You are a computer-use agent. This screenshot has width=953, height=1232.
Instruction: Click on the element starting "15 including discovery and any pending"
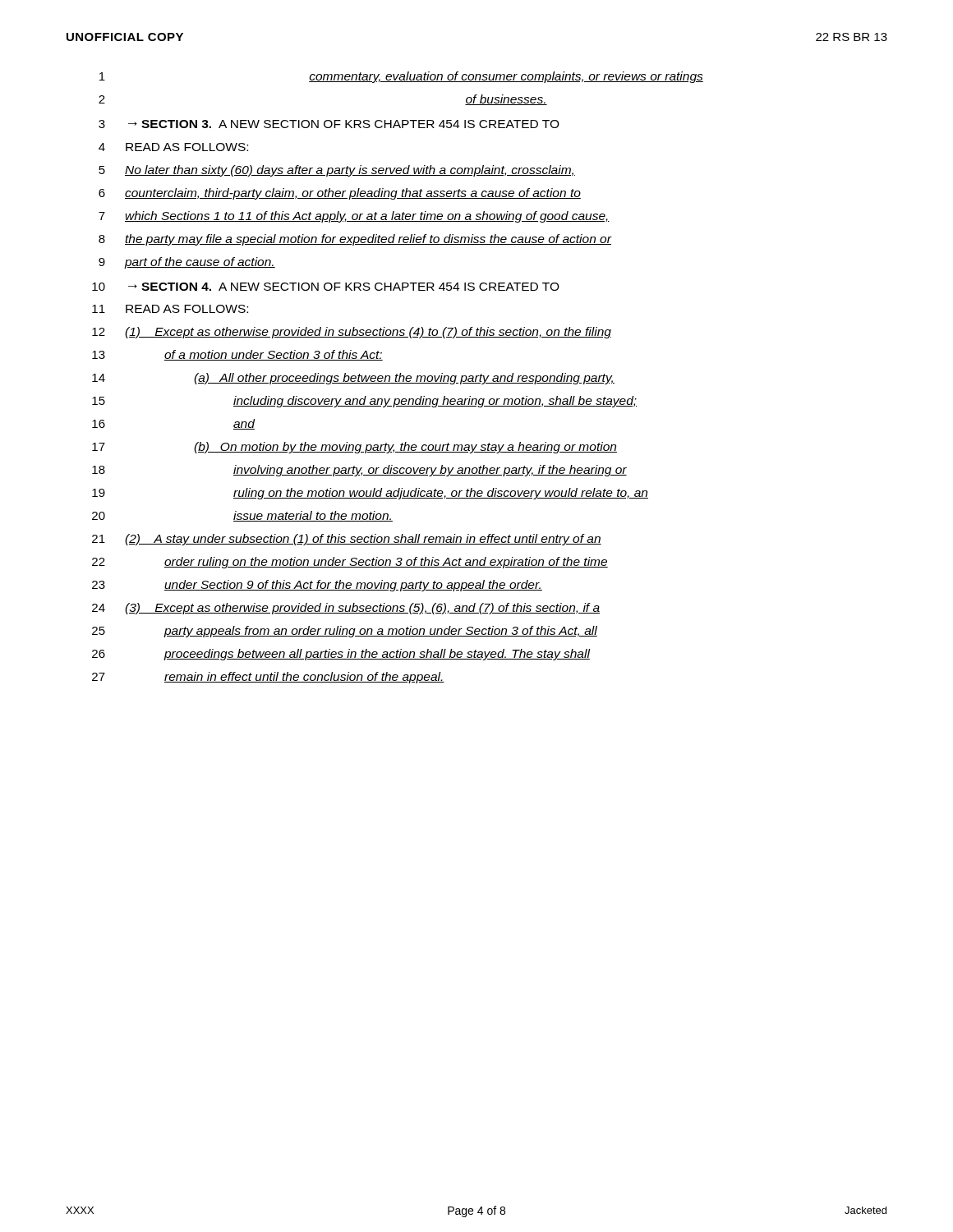[476, 401]
